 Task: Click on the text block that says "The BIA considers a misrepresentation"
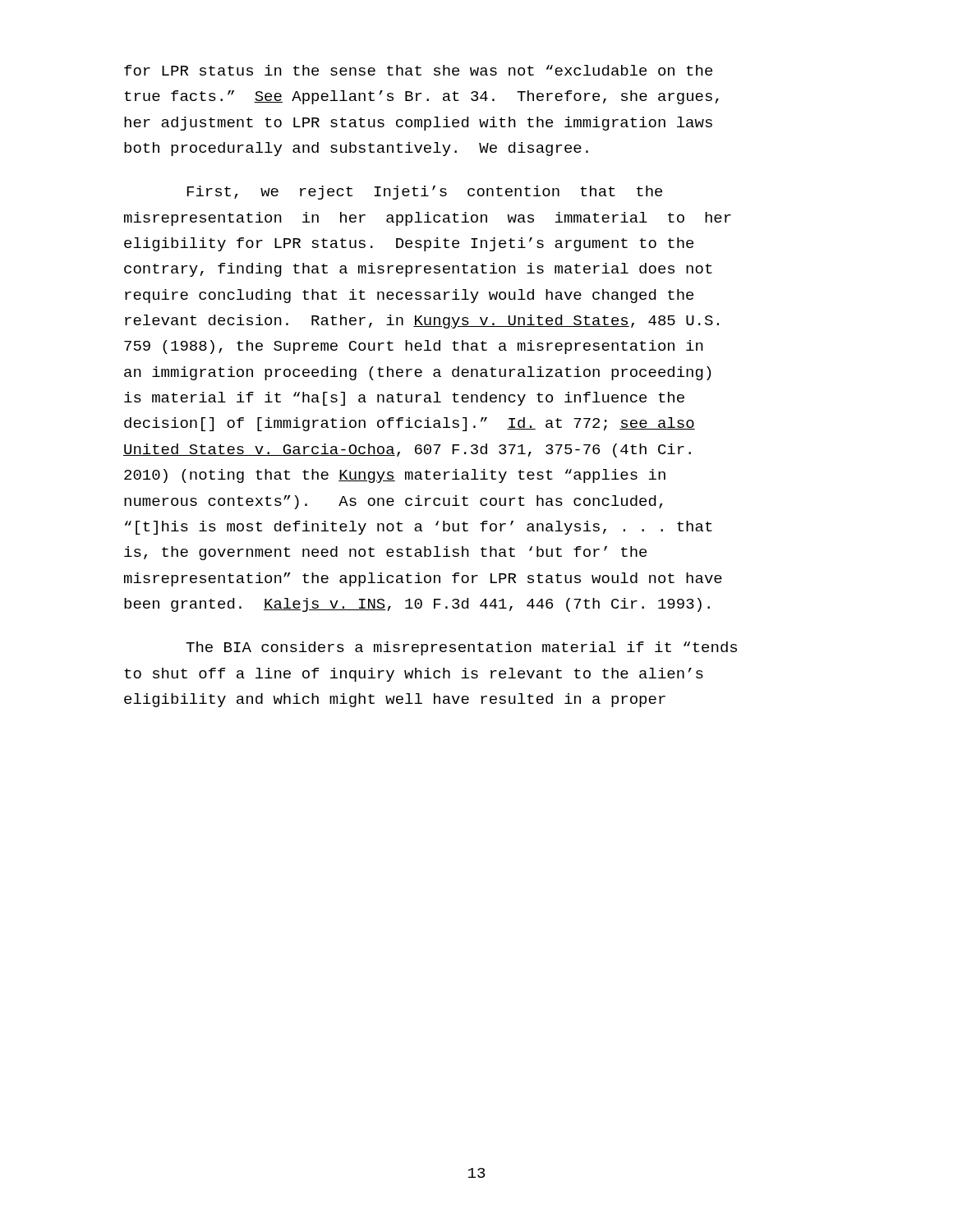tap(476, 674)
